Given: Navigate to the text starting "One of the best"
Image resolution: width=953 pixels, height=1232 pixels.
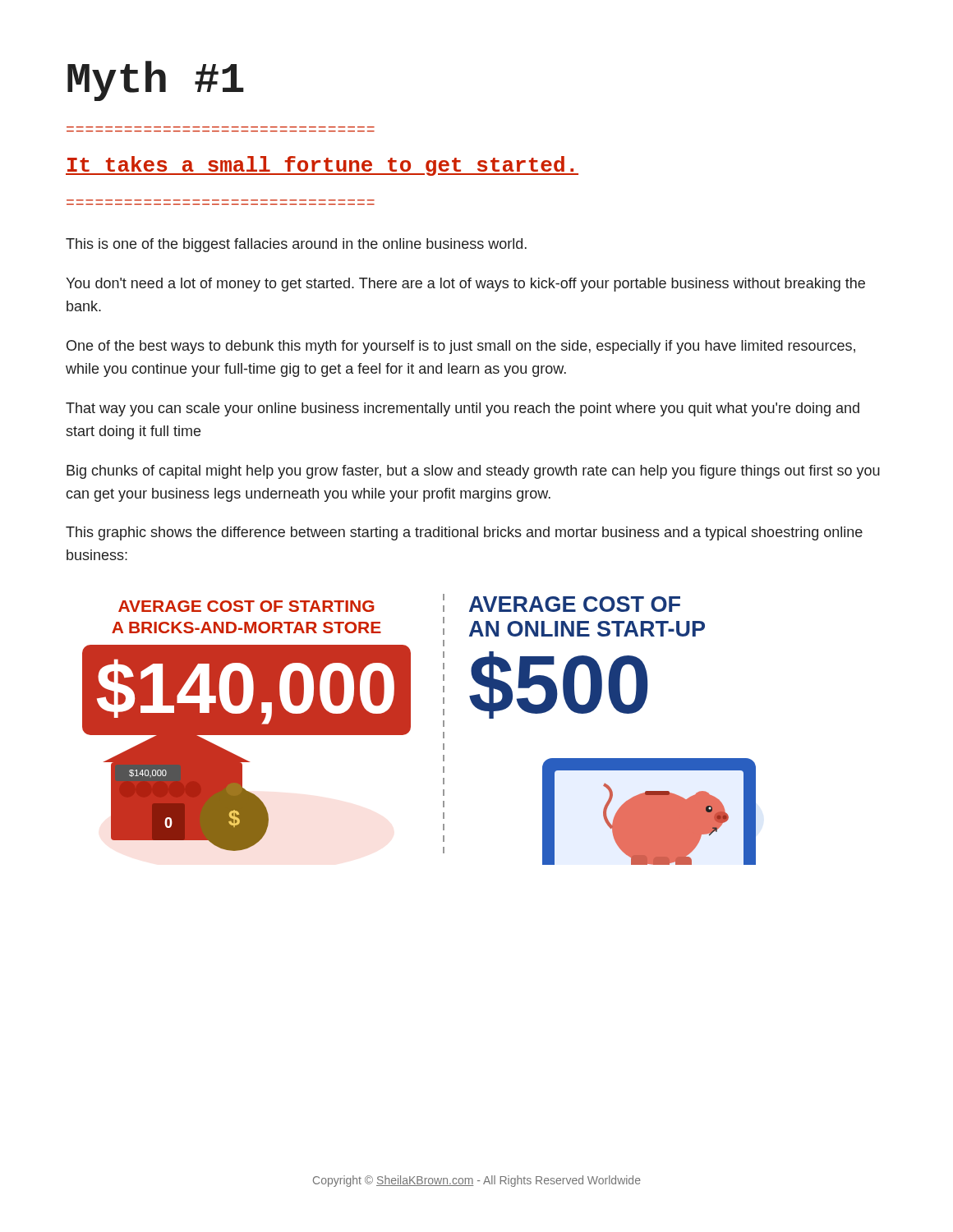Looking at the screenshot, I should click(461, 357).
